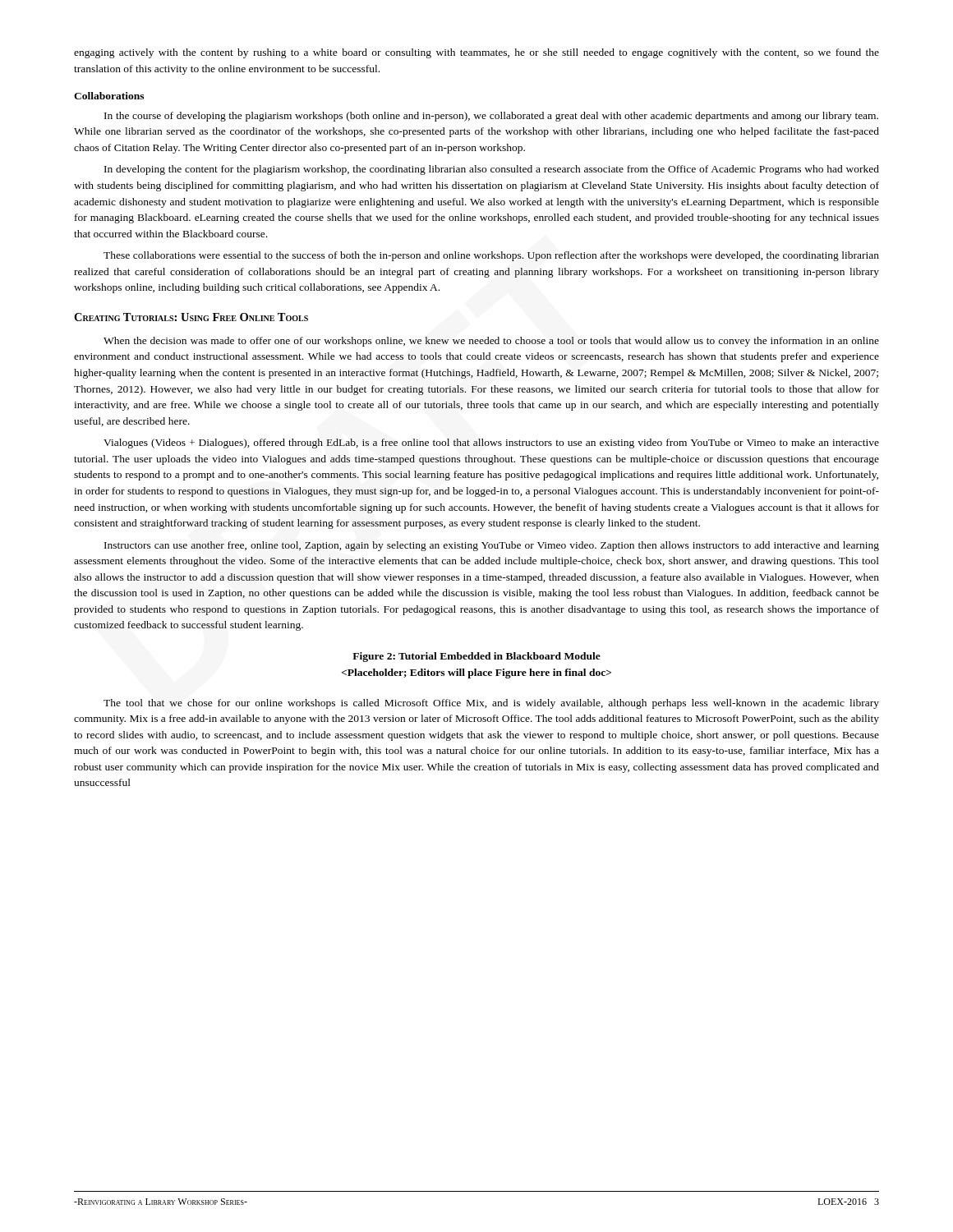Click on the text starting "In the course of developing the"
Viewport: 953px width, 1232px height.
[x=476, y=131]
